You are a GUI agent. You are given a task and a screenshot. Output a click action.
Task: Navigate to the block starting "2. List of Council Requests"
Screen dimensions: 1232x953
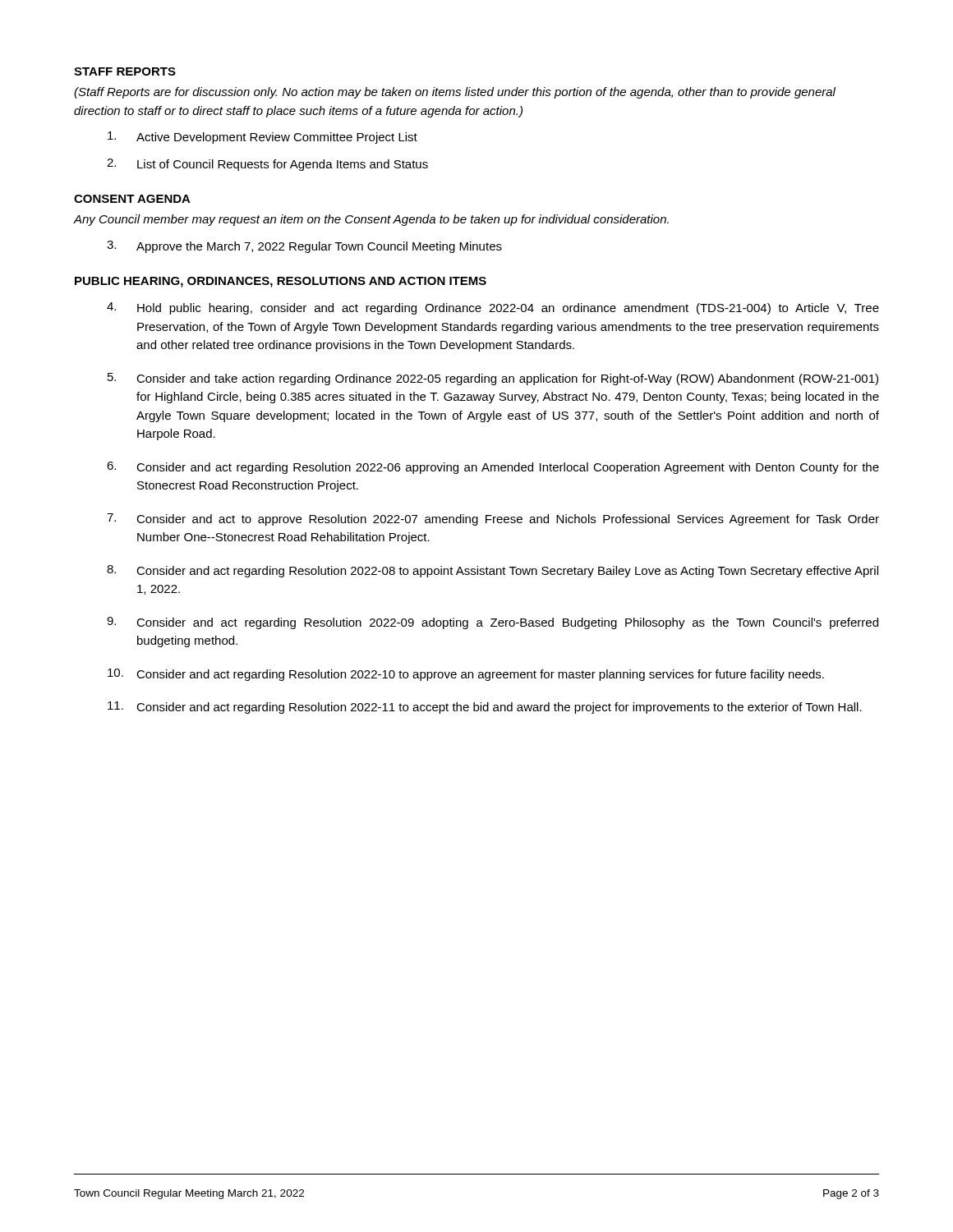tap(268, 164)
